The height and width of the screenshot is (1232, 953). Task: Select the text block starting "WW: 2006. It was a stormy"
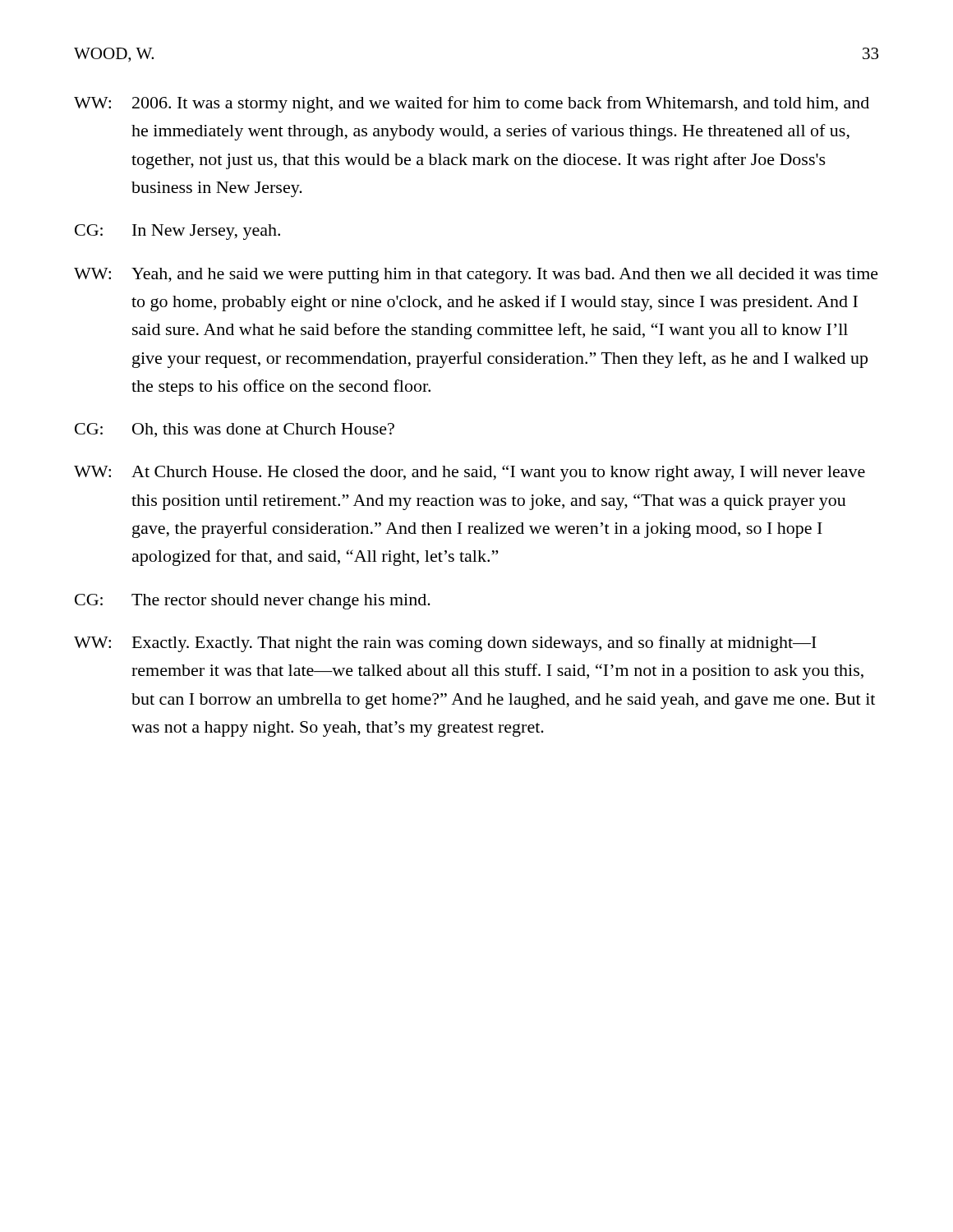476,145
